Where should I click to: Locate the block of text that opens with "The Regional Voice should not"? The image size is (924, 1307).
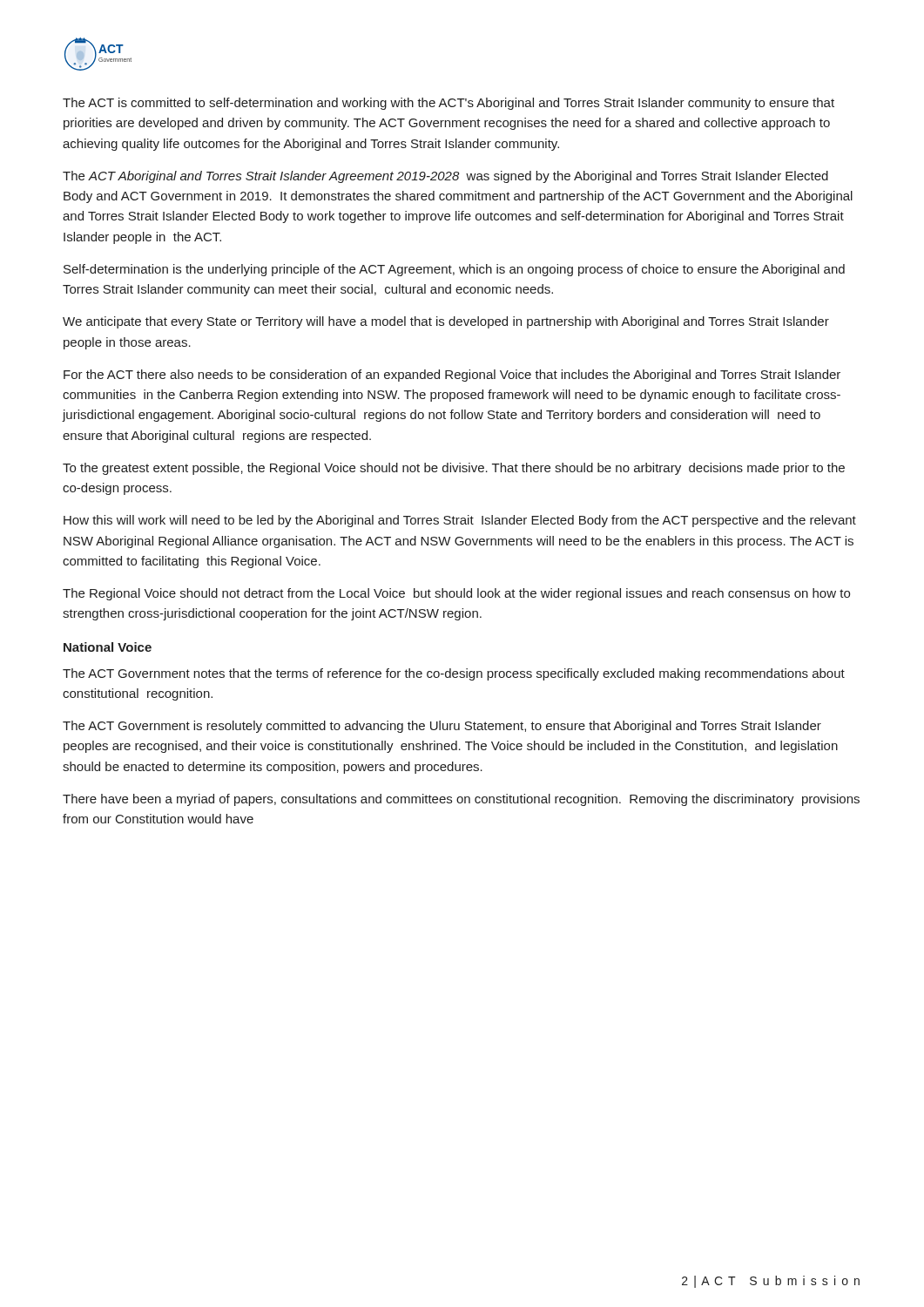(x=462, y=603)
